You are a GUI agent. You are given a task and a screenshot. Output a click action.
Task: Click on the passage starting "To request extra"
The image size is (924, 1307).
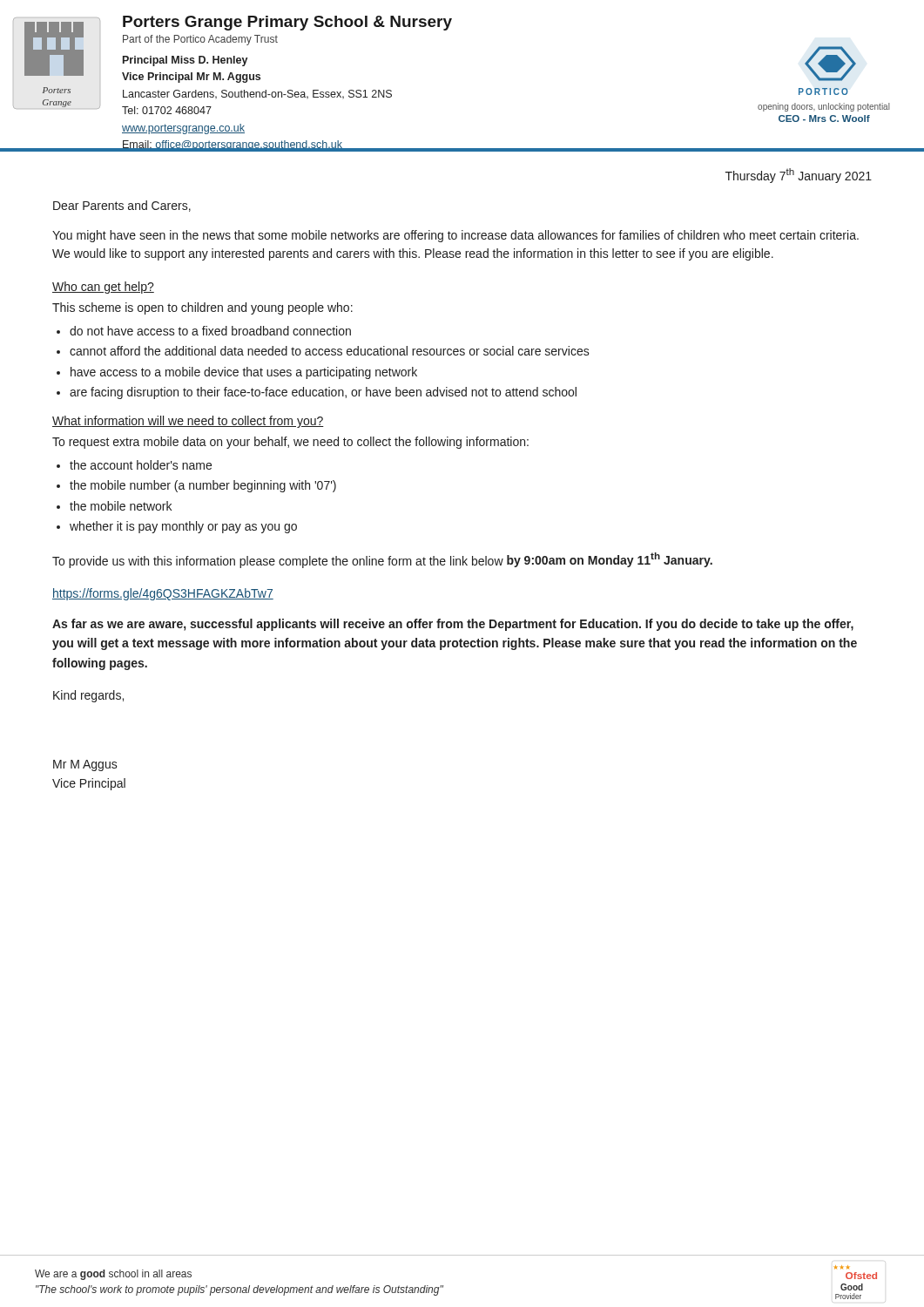[x=291, y=442]
